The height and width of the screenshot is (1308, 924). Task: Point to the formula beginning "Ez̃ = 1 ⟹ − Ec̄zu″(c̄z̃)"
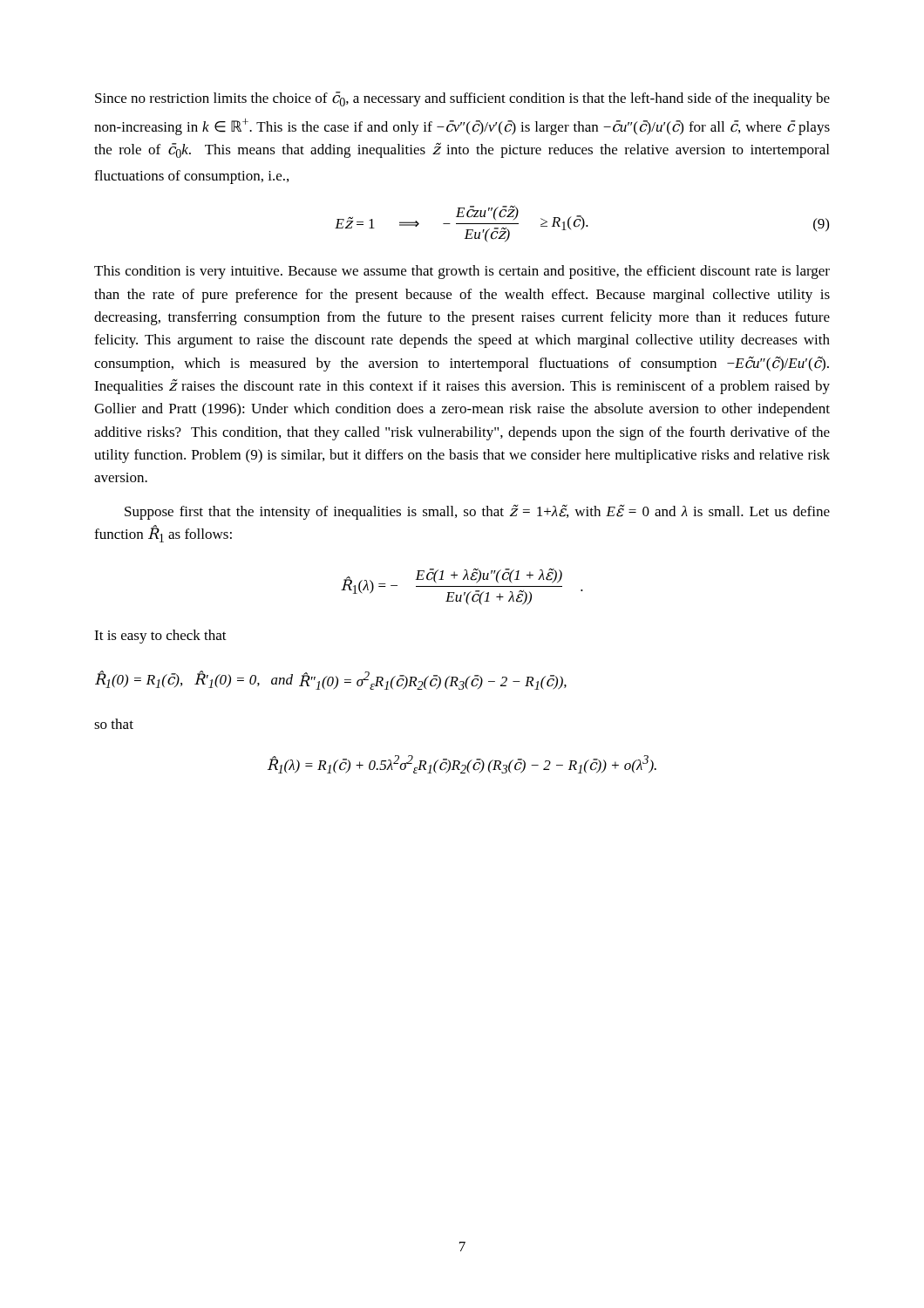(x=583, y=224)
